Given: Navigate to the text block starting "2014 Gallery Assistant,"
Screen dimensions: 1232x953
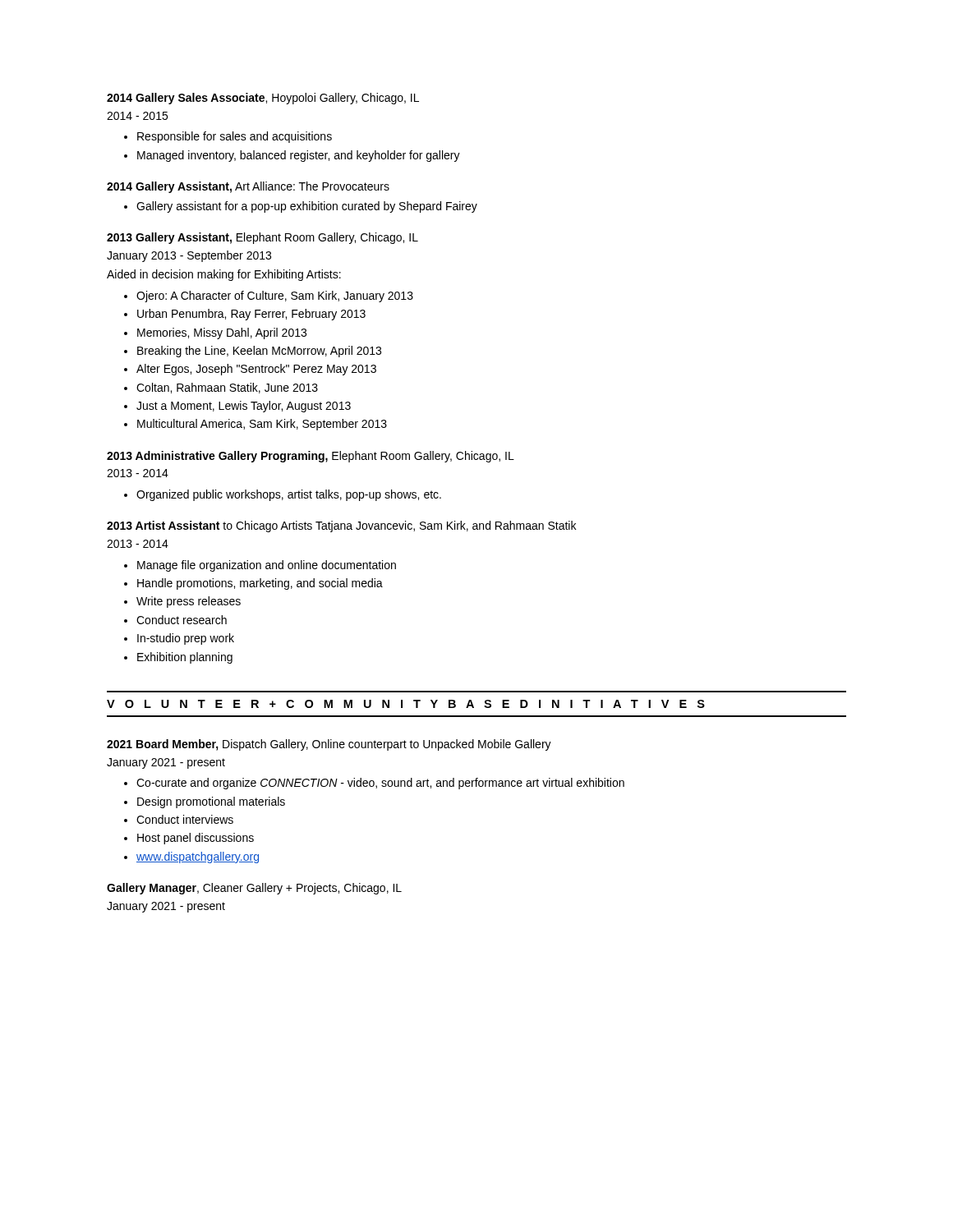Looking at the screenshot, I should coord(248,186).
